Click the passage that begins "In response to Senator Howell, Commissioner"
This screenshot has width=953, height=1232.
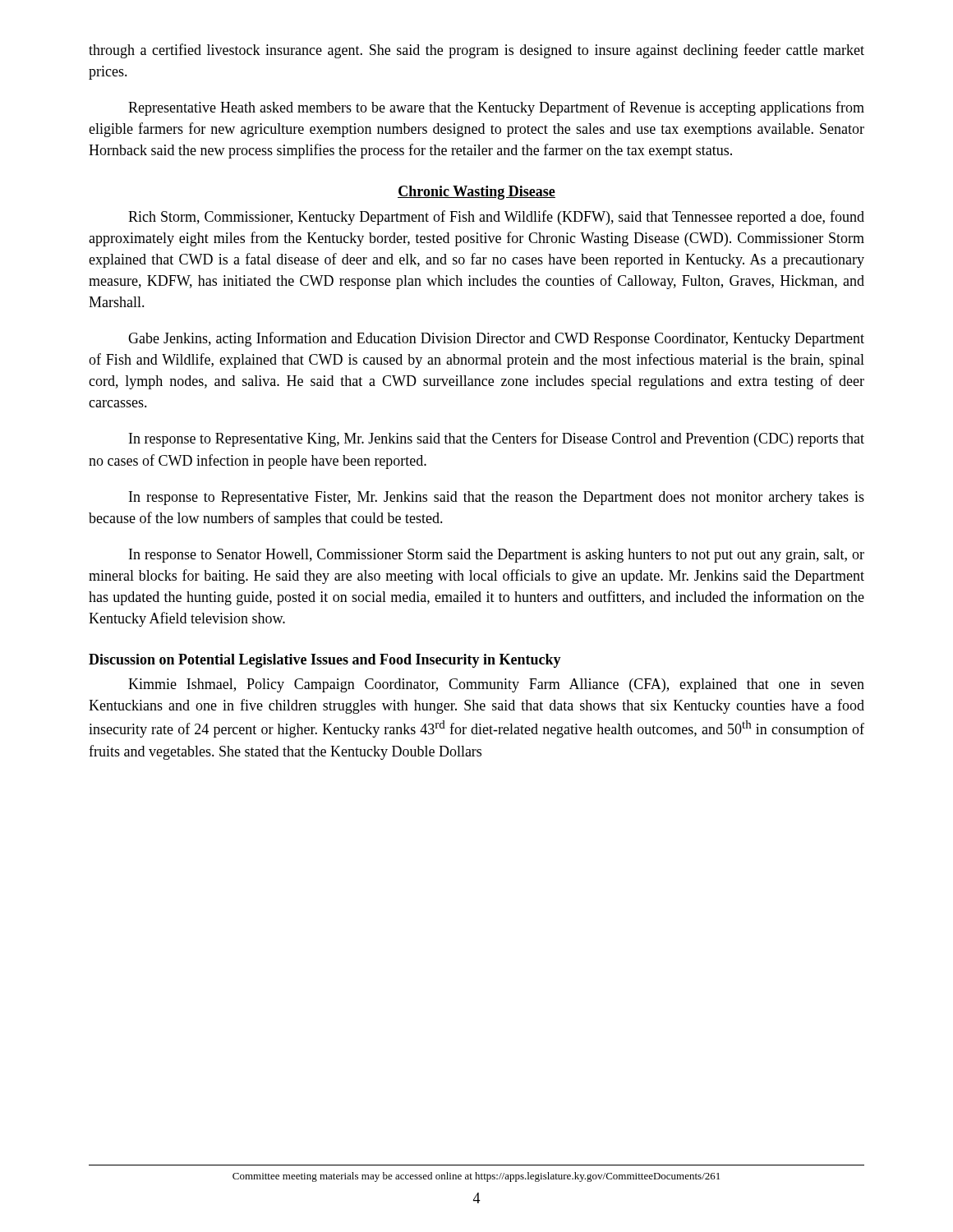tap(476, 586)
